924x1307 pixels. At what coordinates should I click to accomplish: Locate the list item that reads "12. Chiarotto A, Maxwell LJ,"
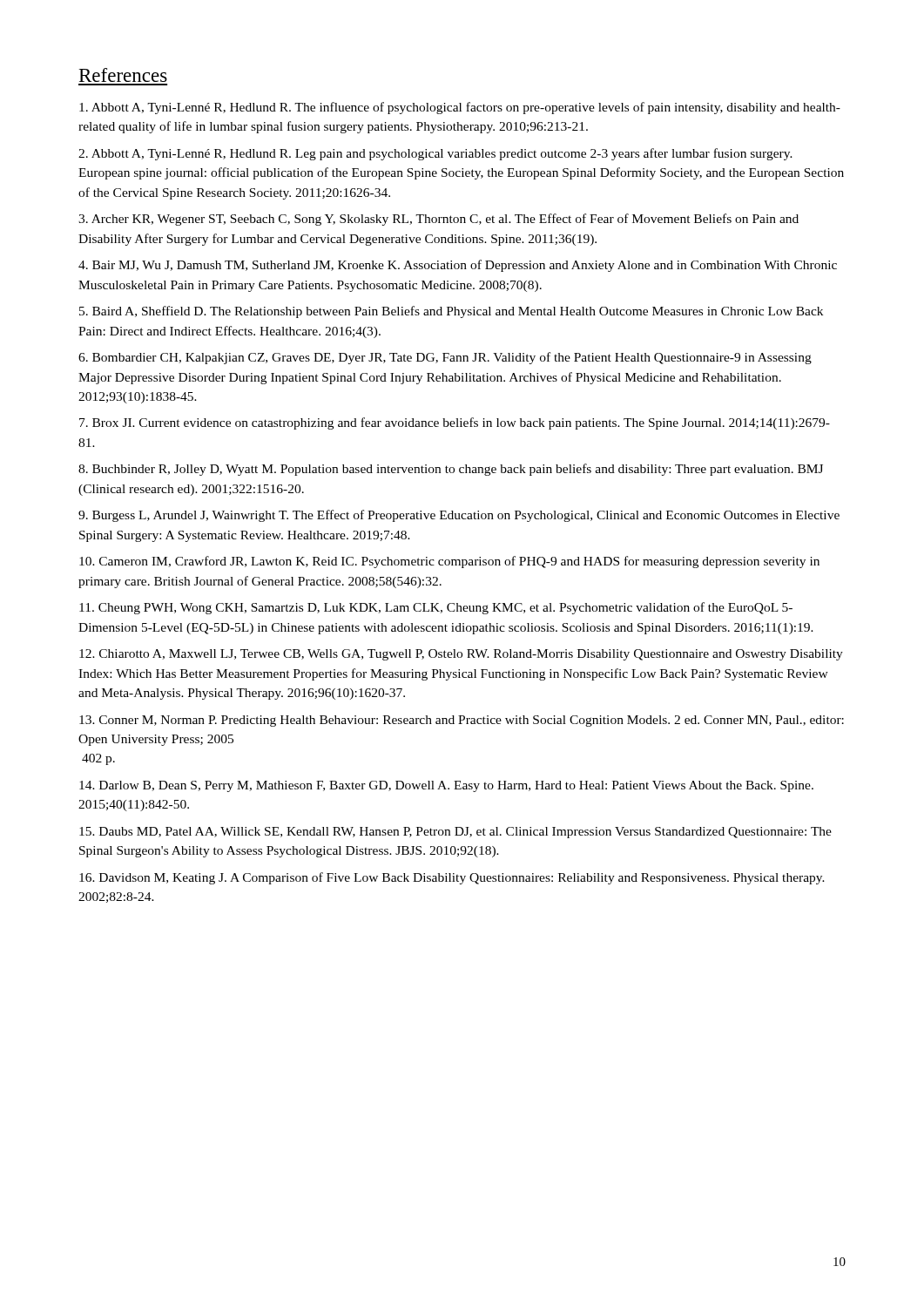(x=461, y=673)
